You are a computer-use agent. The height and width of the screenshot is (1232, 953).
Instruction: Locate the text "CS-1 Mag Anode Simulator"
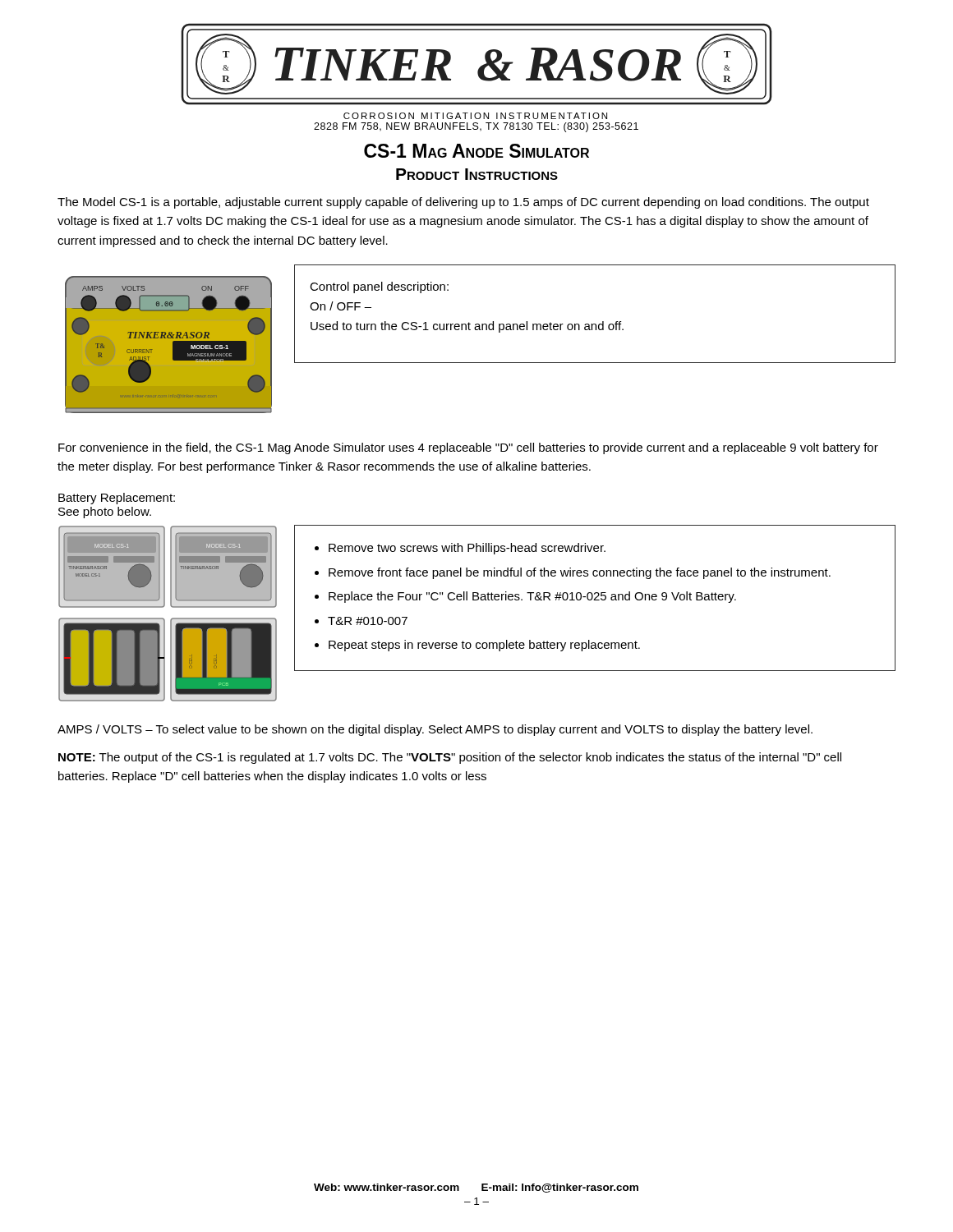(x=476, y=151)
